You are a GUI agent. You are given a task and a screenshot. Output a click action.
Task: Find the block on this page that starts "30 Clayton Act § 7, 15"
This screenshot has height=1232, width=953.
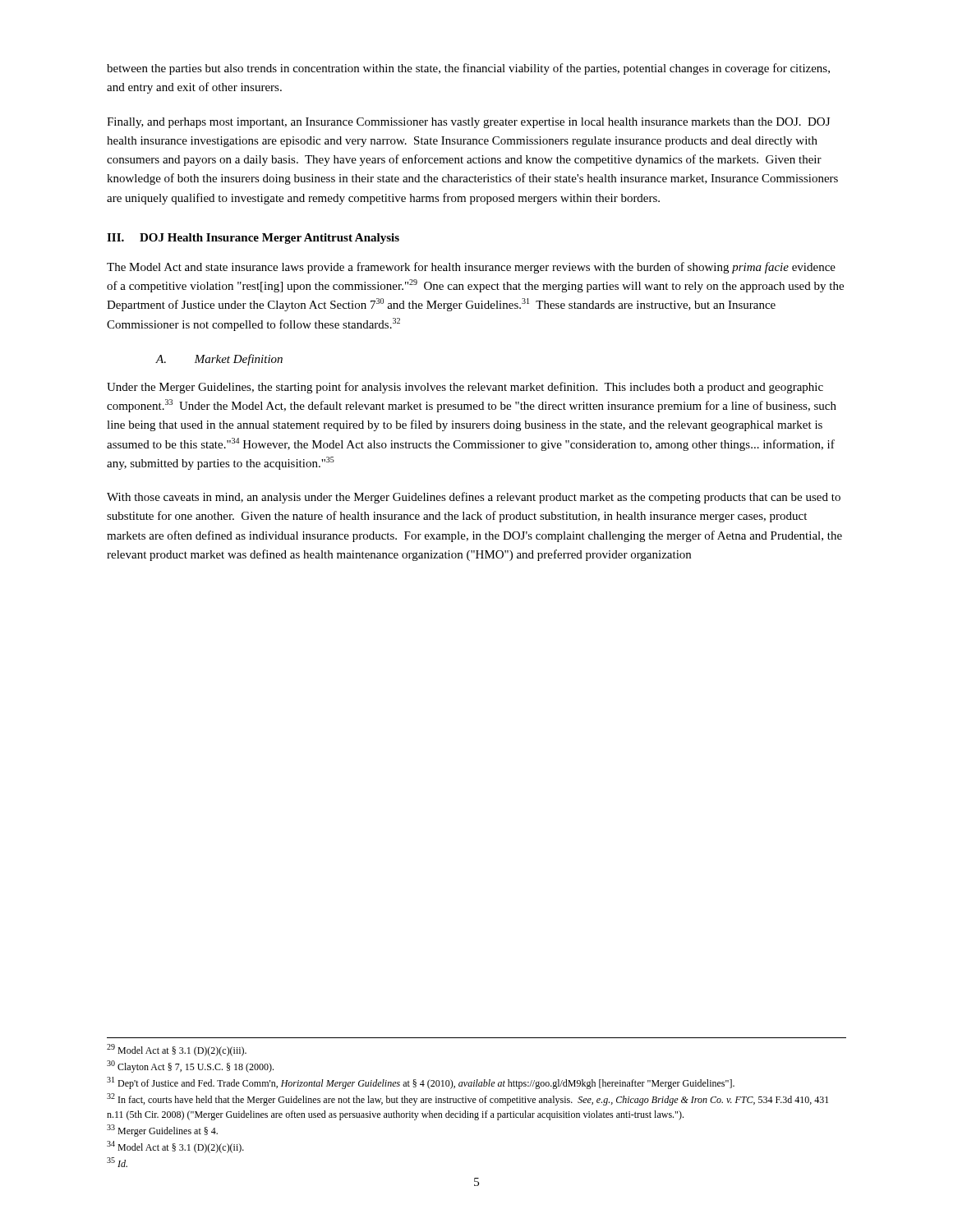191,1066
